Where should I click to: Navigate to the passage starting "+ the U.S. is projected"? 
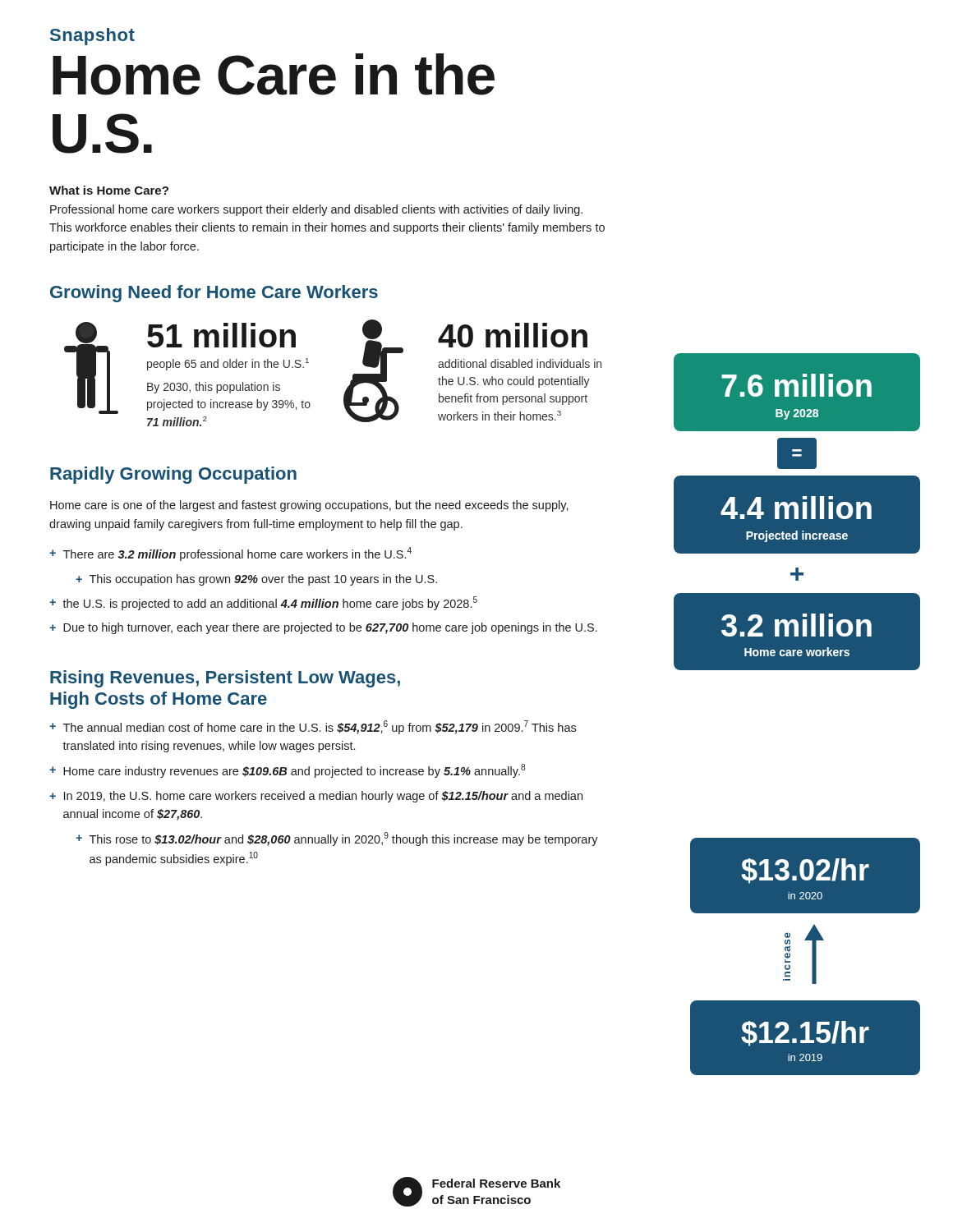263,603
